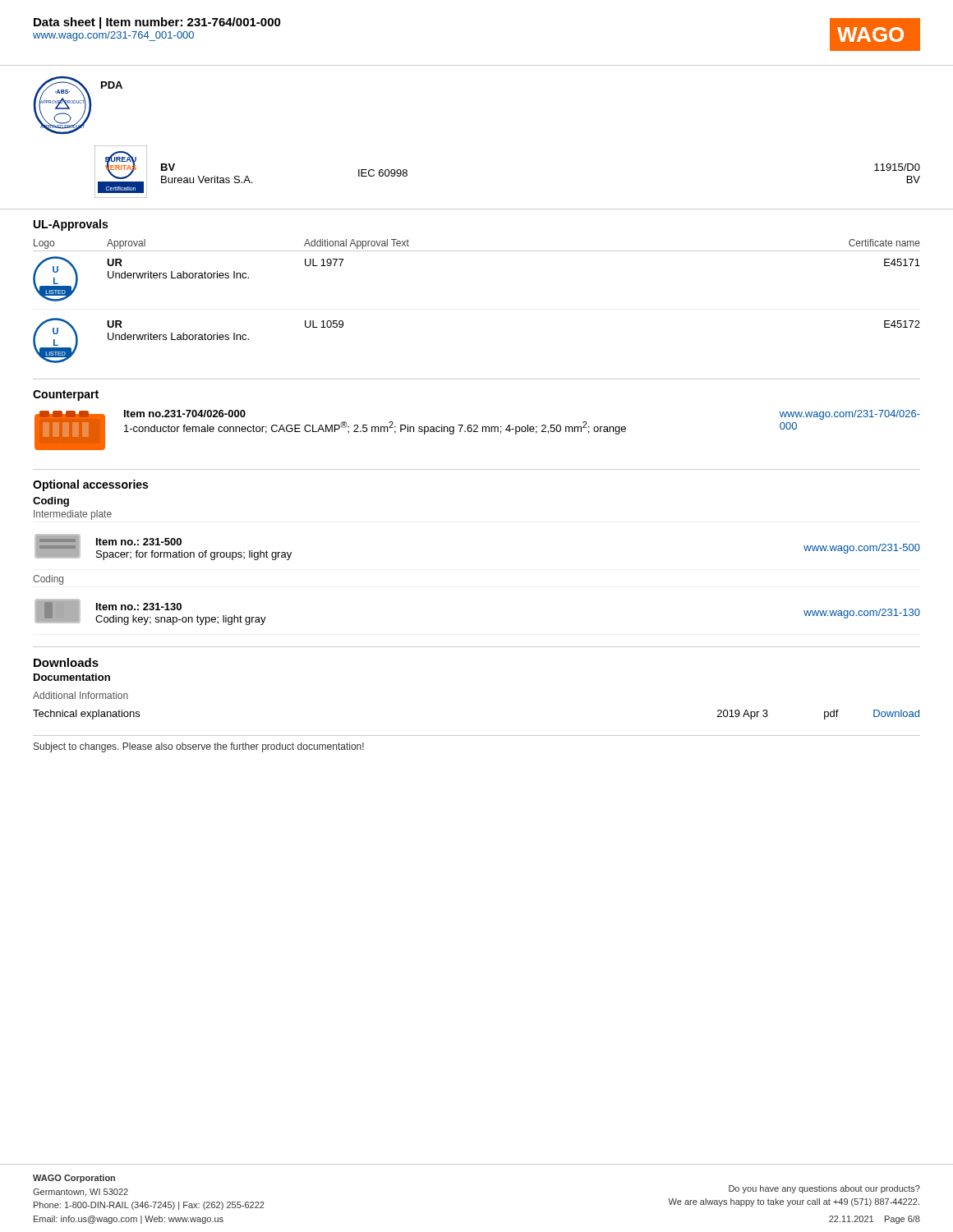Viewport: 953px width, 1232px height.
Task: Find "Intermediate plate" on this page
Action: (72, 514)
